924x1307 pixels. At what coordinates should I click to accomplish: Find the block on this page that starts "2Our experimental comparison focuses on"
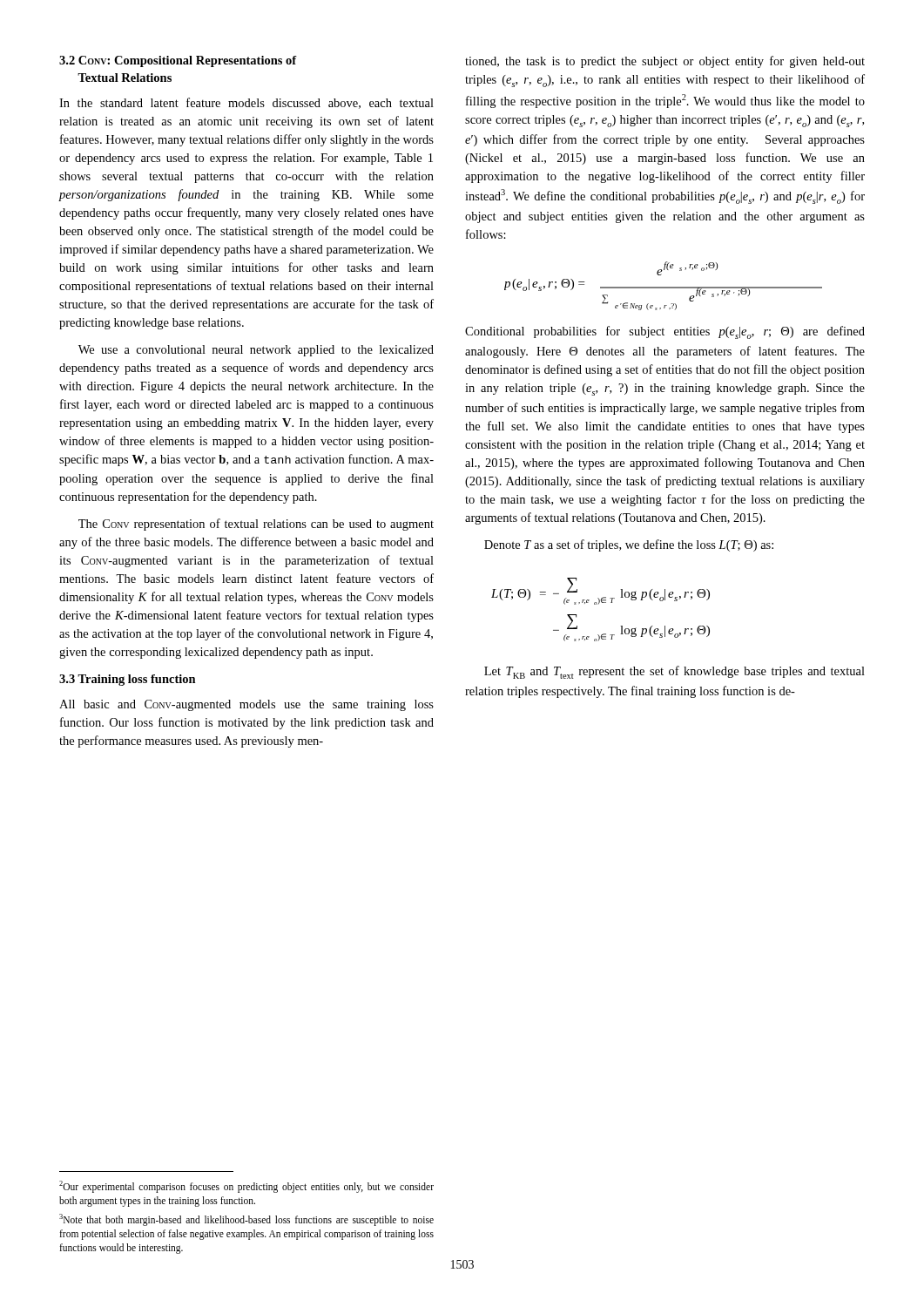coord(246,1193)
